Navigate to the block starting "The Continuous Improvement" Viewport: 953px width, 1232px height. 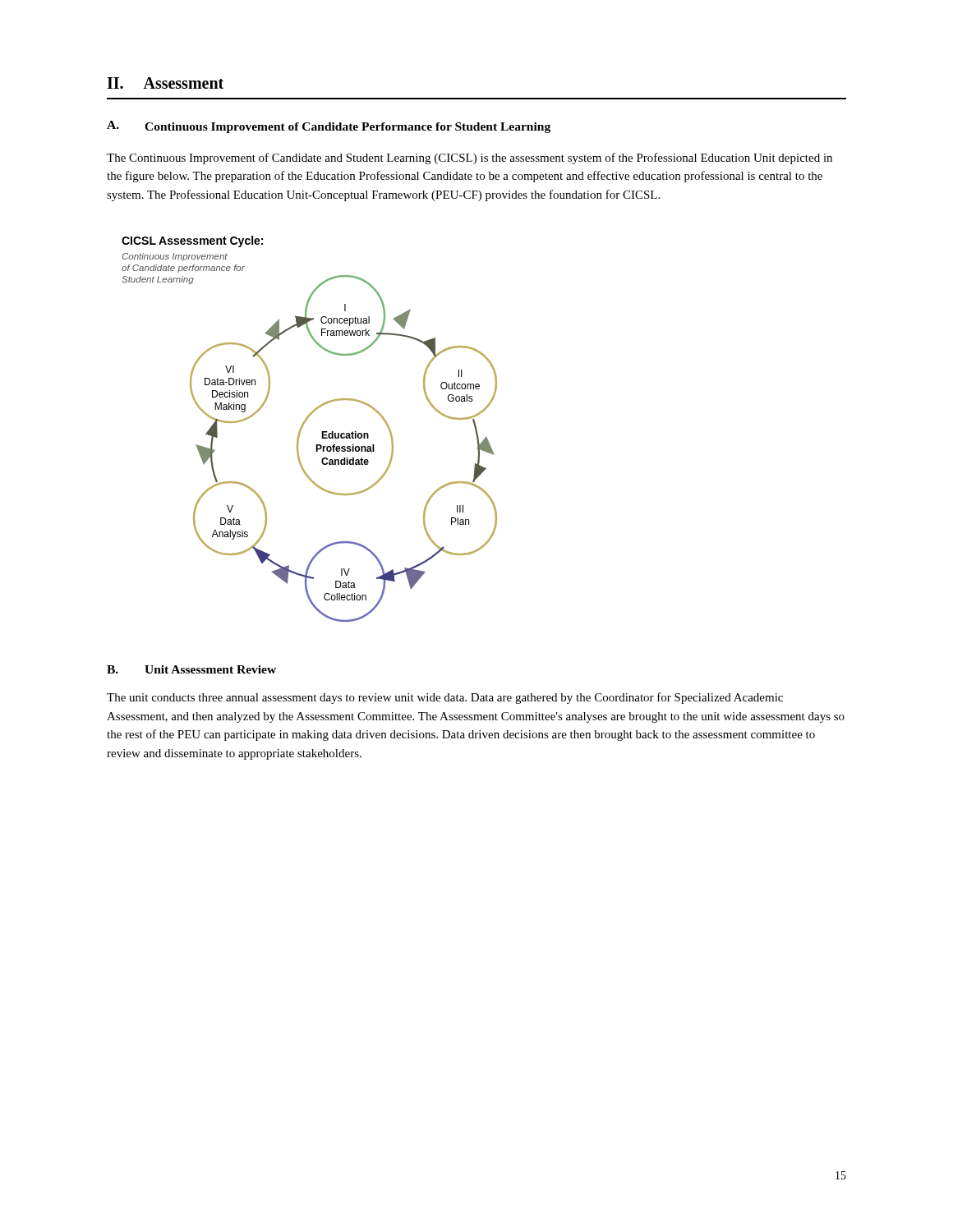476,176
